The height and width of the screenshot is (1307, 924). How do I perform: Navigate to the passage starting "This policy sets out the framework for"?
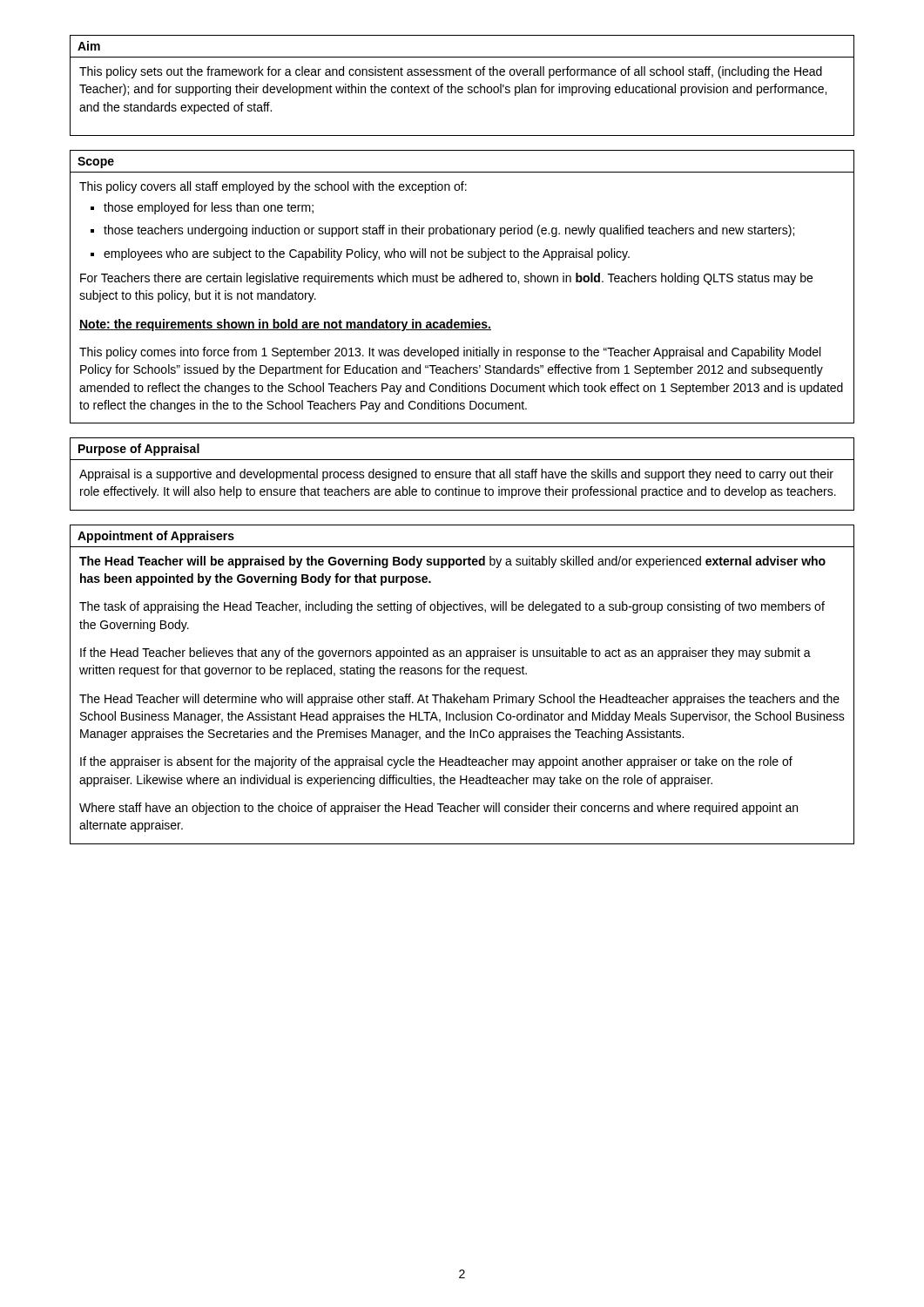coord(454,89)
